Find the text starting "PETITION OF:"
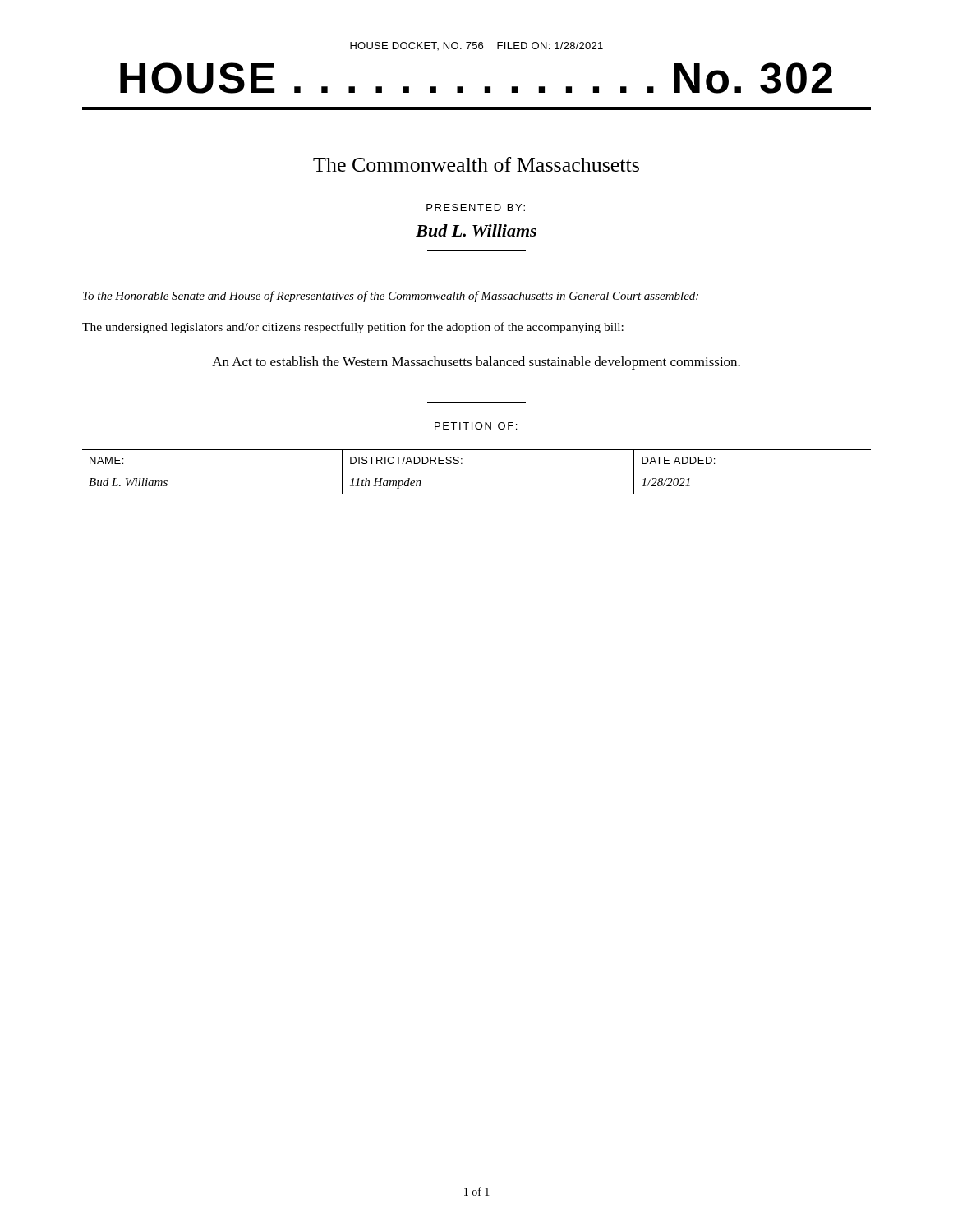The image size is (953, 1232). tap(476, 426)
